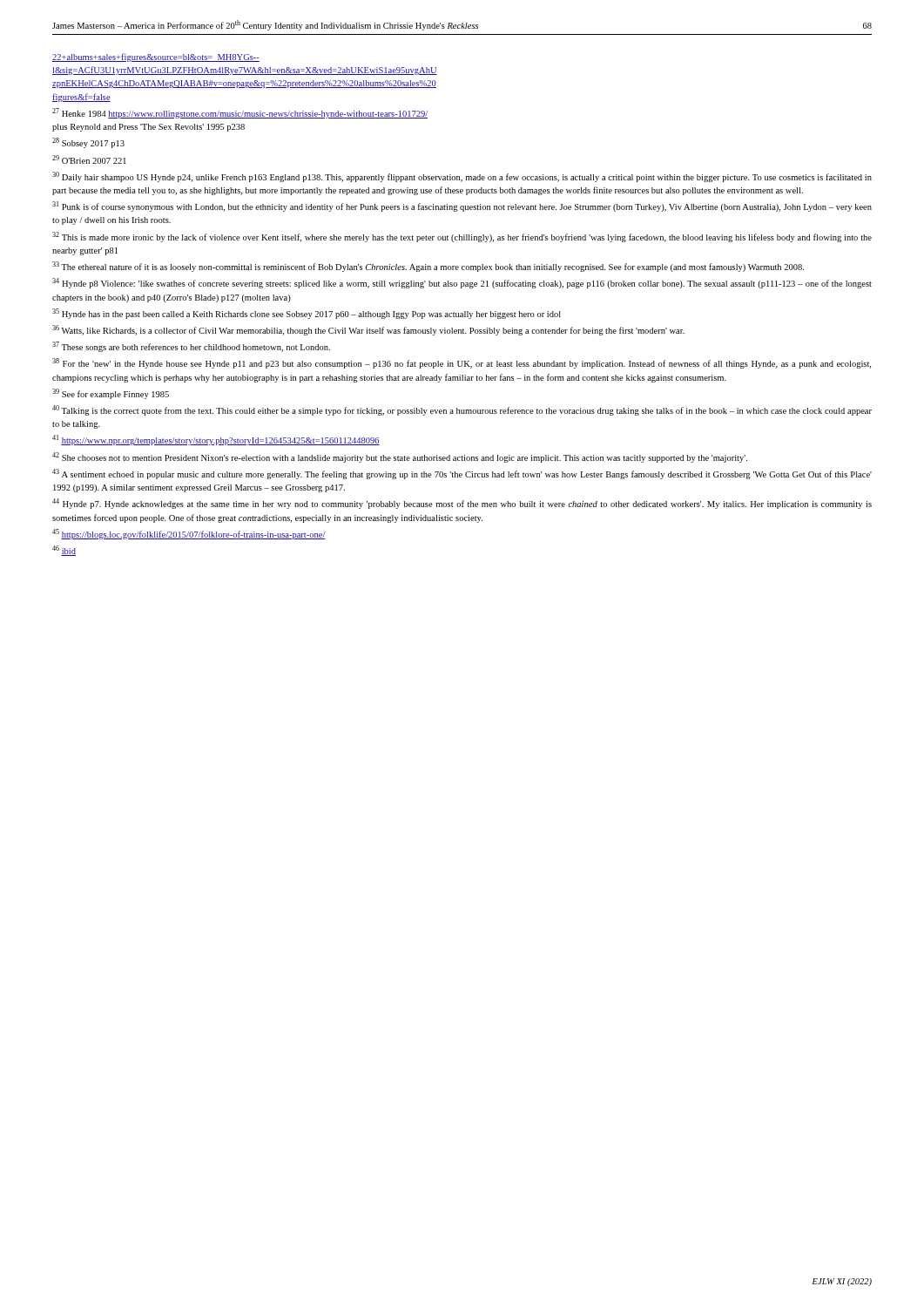The image size is (924, 1307).
Task: Click on the text block starting "46 ibid"
Action: 64,551
